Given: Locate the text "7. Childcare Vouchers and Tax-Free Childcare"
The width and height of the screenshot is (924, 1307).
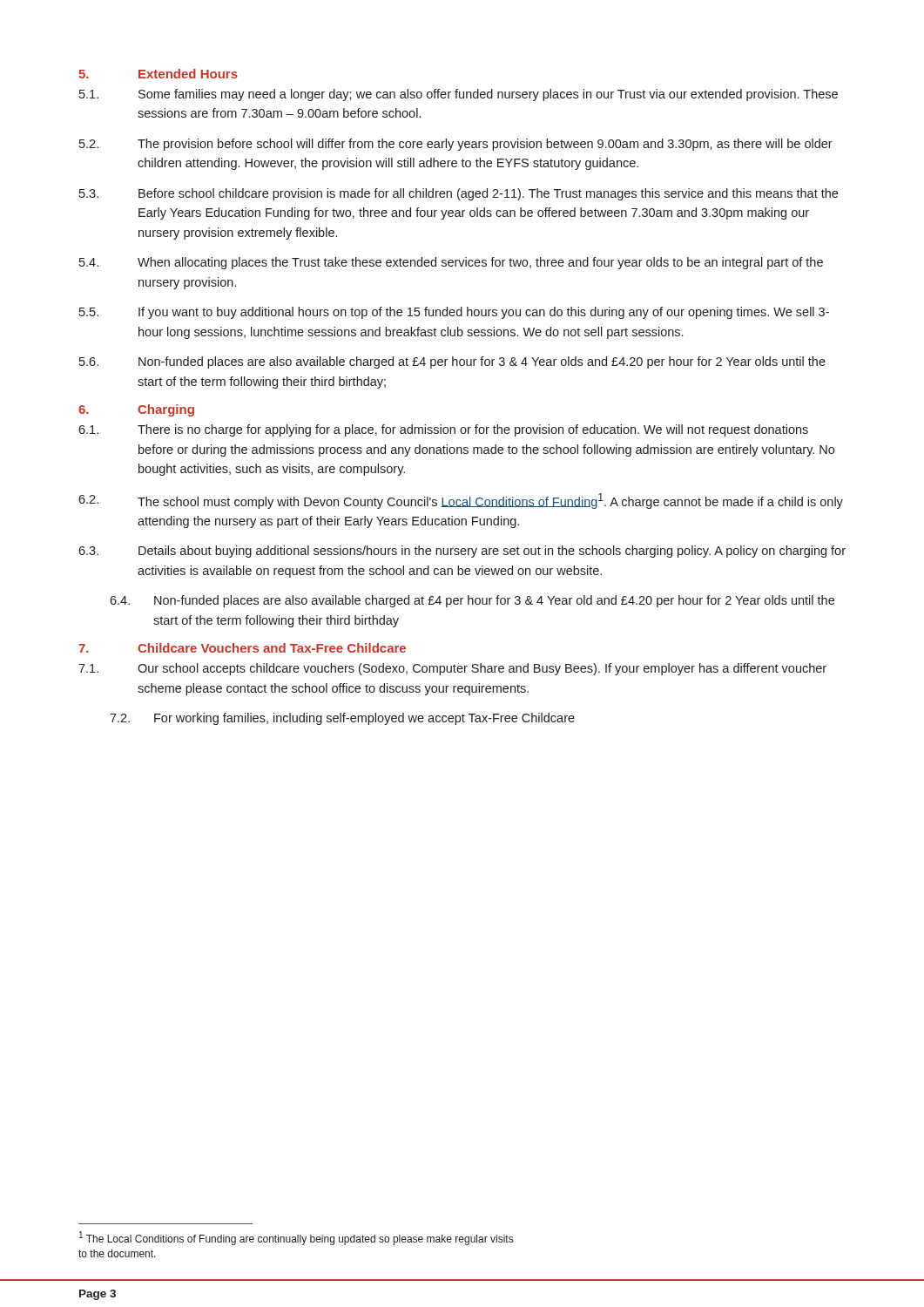Looking at the screenshot, I should 242,648.
